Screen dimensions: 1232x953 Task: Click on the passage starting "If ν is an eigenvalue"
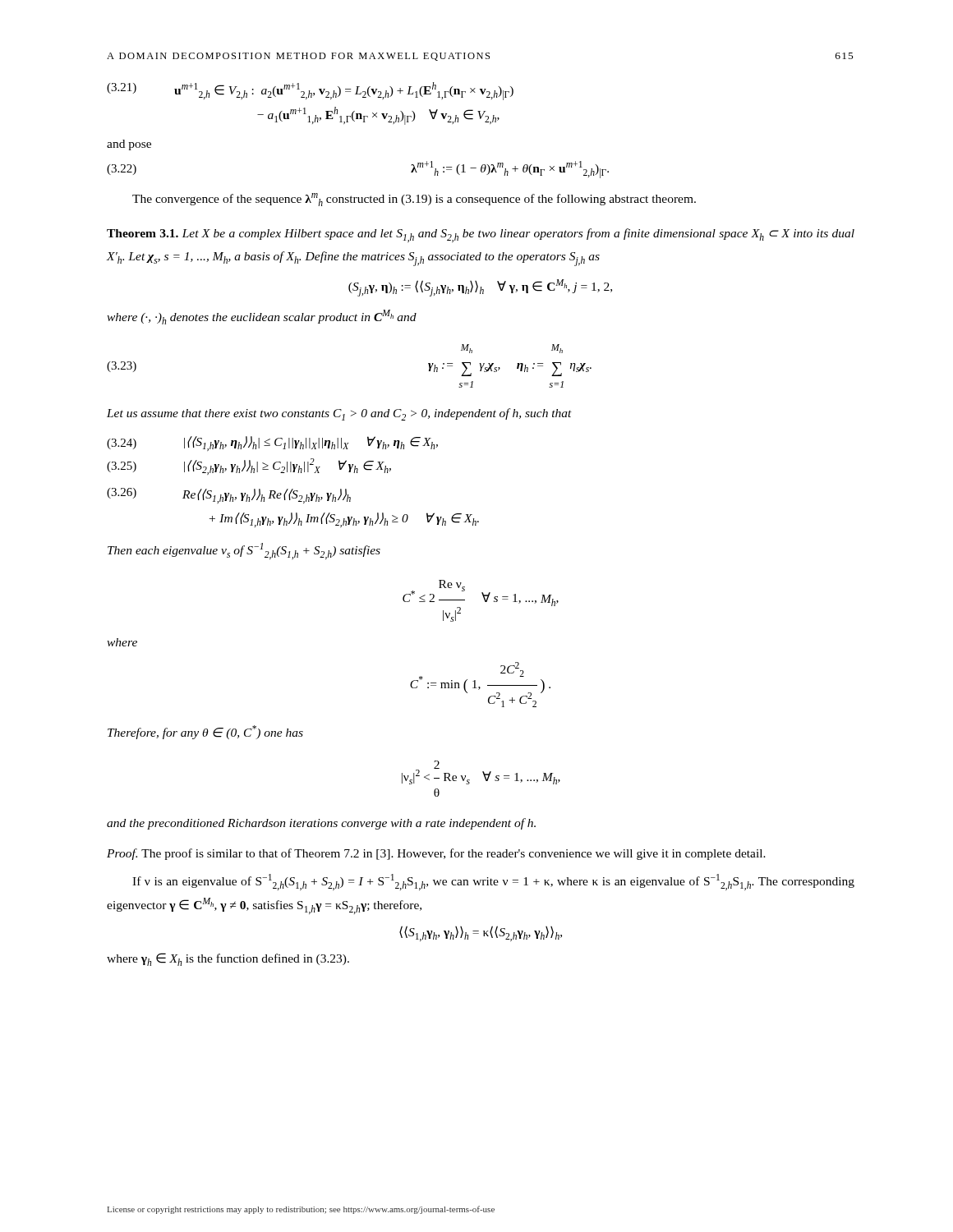pos(481,894)
